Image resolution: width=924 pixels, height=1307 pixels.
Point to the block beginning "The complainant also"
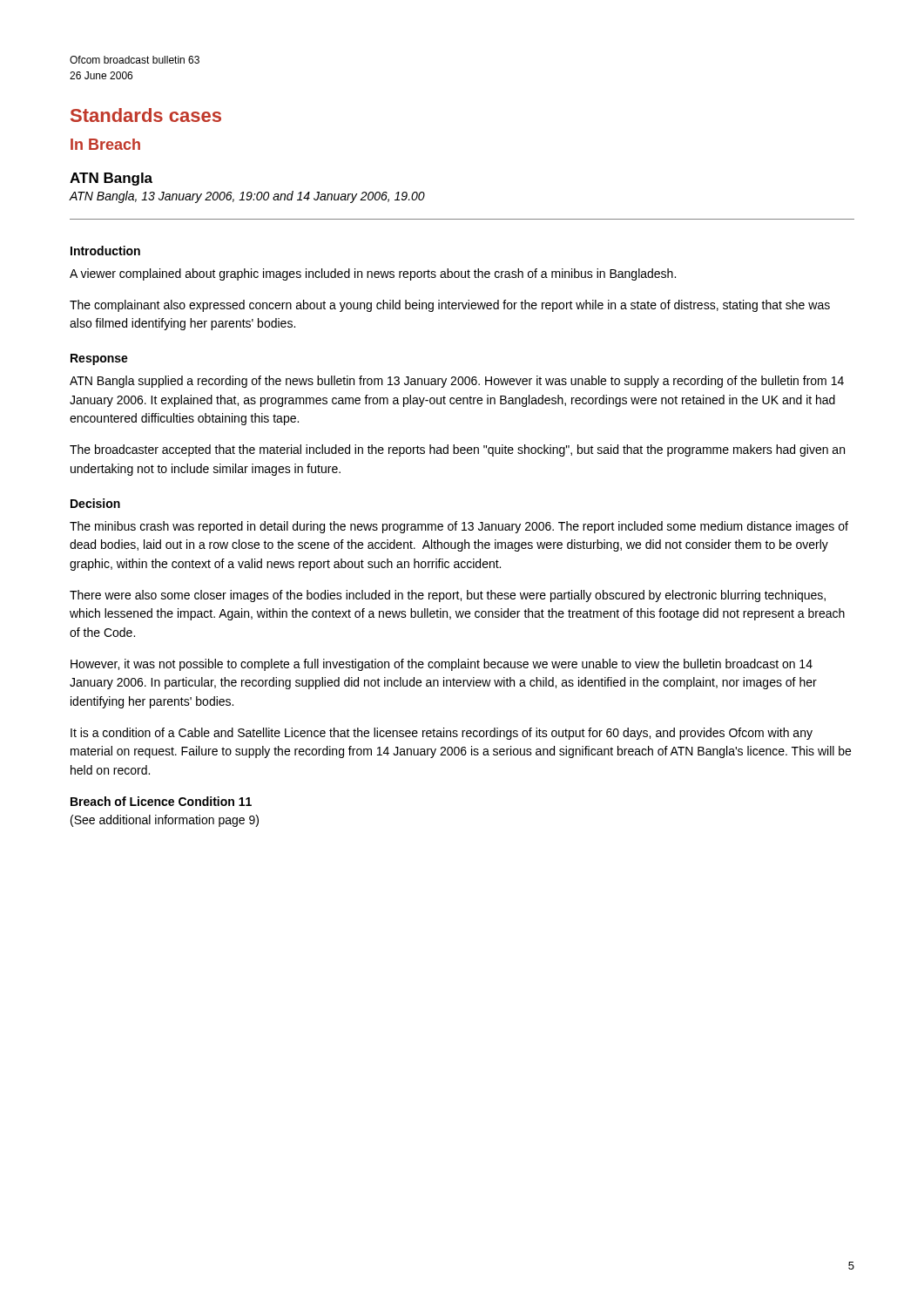click(x=450, y=314)
